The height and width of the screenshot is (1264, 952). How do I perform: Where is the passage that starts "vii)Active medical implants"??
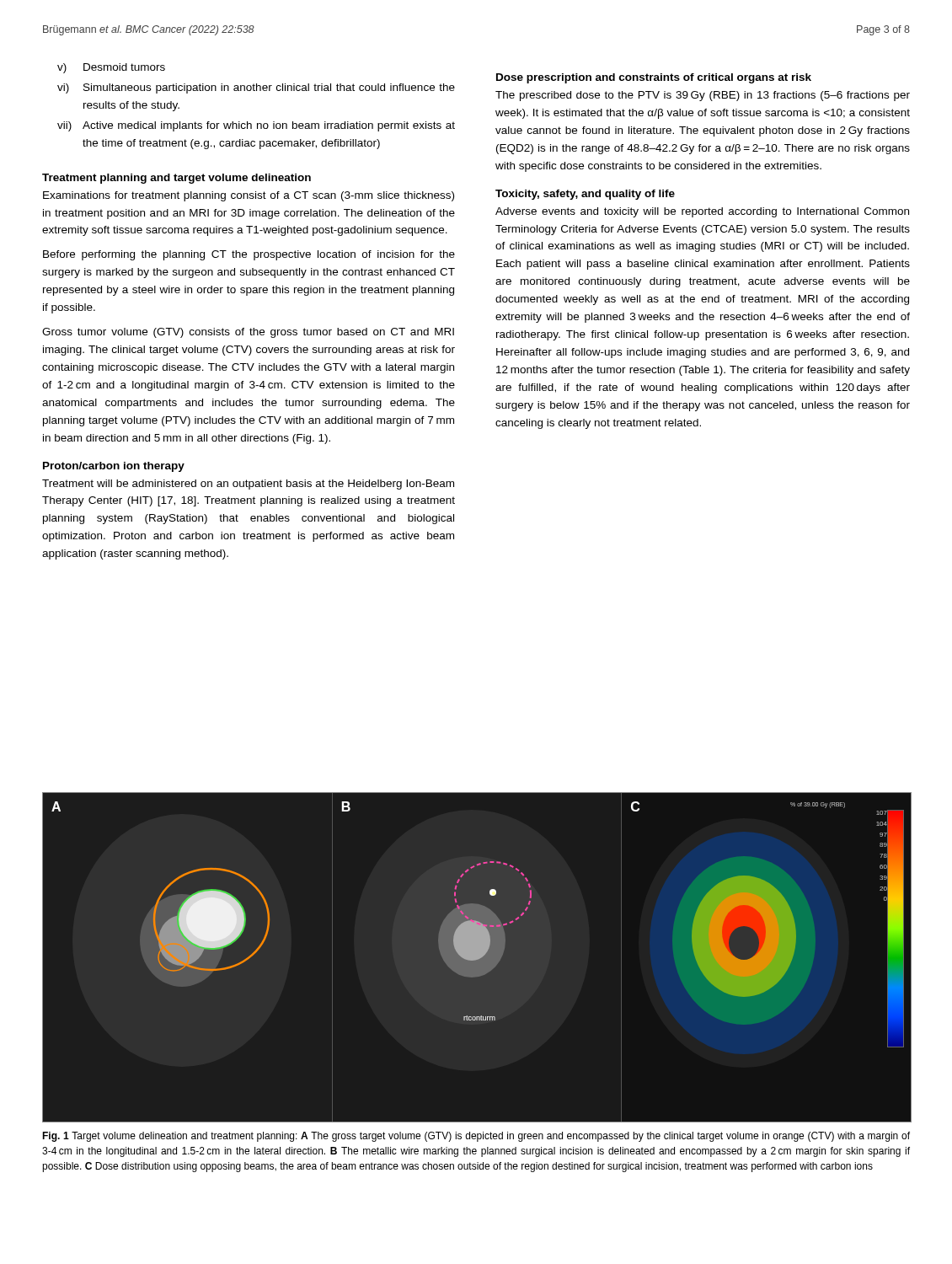pyautogui.click(x=256, y=135)
